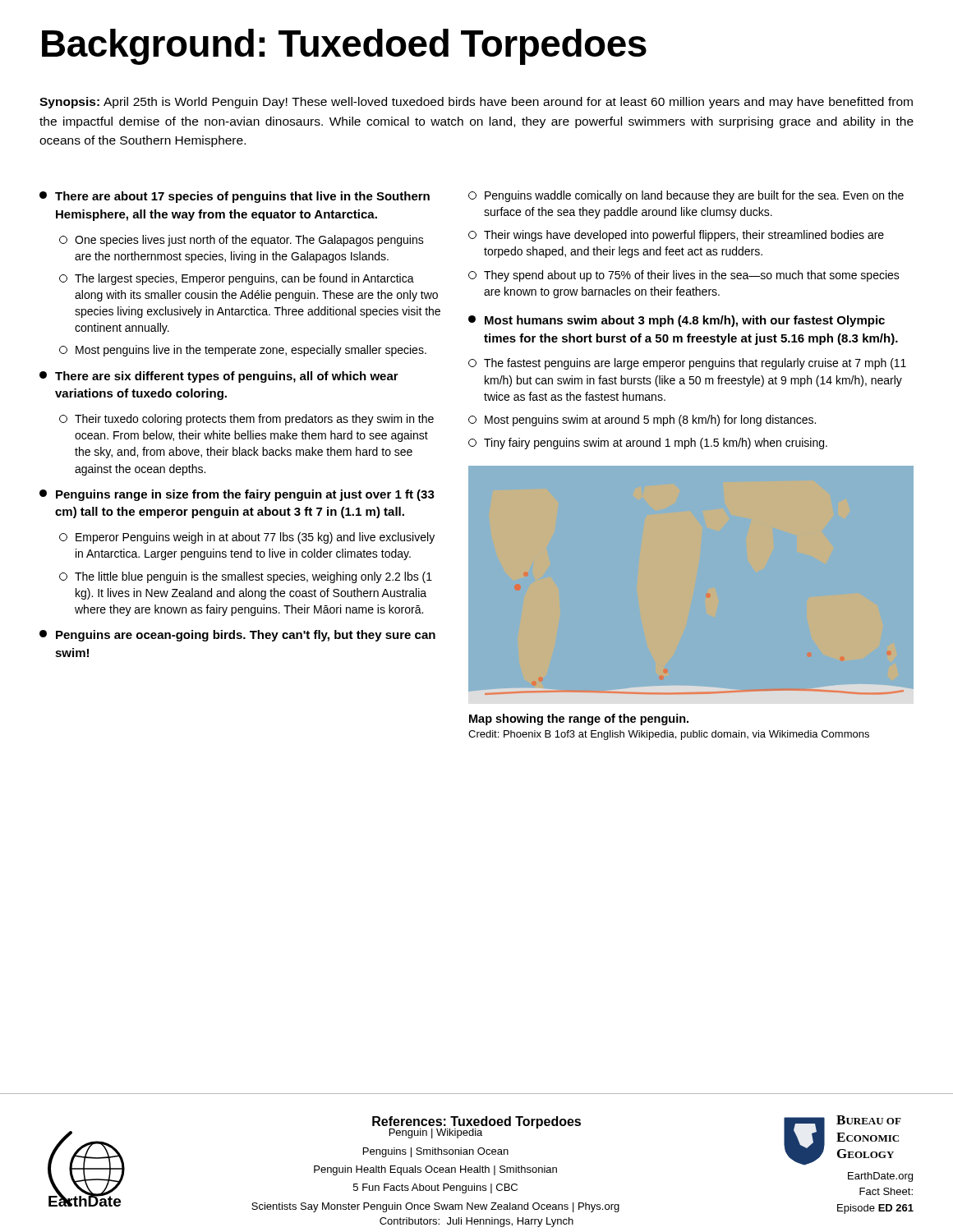Click on the list item that reads "Their wings have"
Image resolution: width=953 pixels, height=1232 pixels.
click(691, 244)
